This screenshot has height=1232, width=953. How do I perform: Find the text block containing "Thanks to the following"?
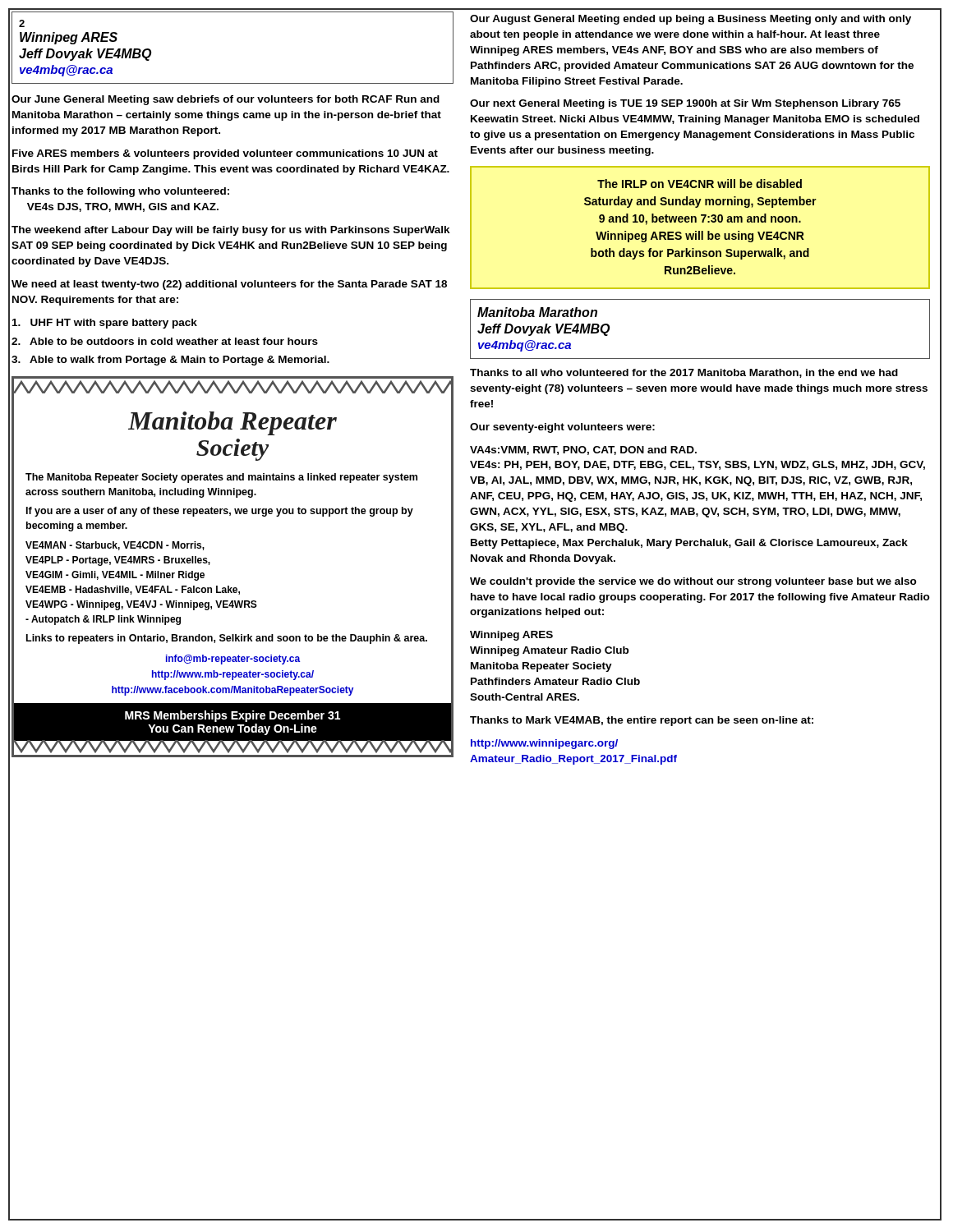point(121,199)
